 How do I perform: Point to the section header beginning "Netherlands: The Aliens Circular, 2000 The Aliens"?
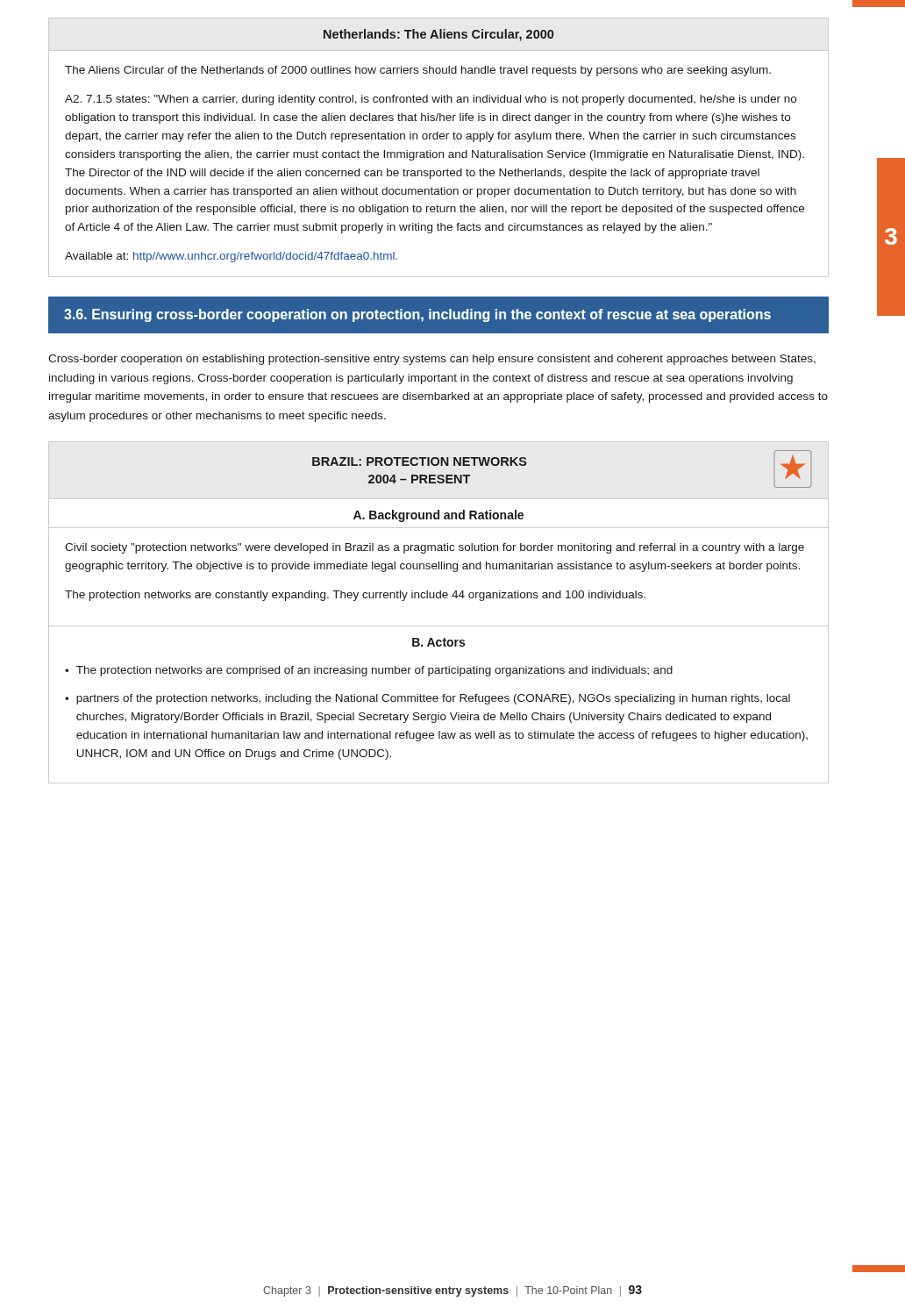point(438,147)
